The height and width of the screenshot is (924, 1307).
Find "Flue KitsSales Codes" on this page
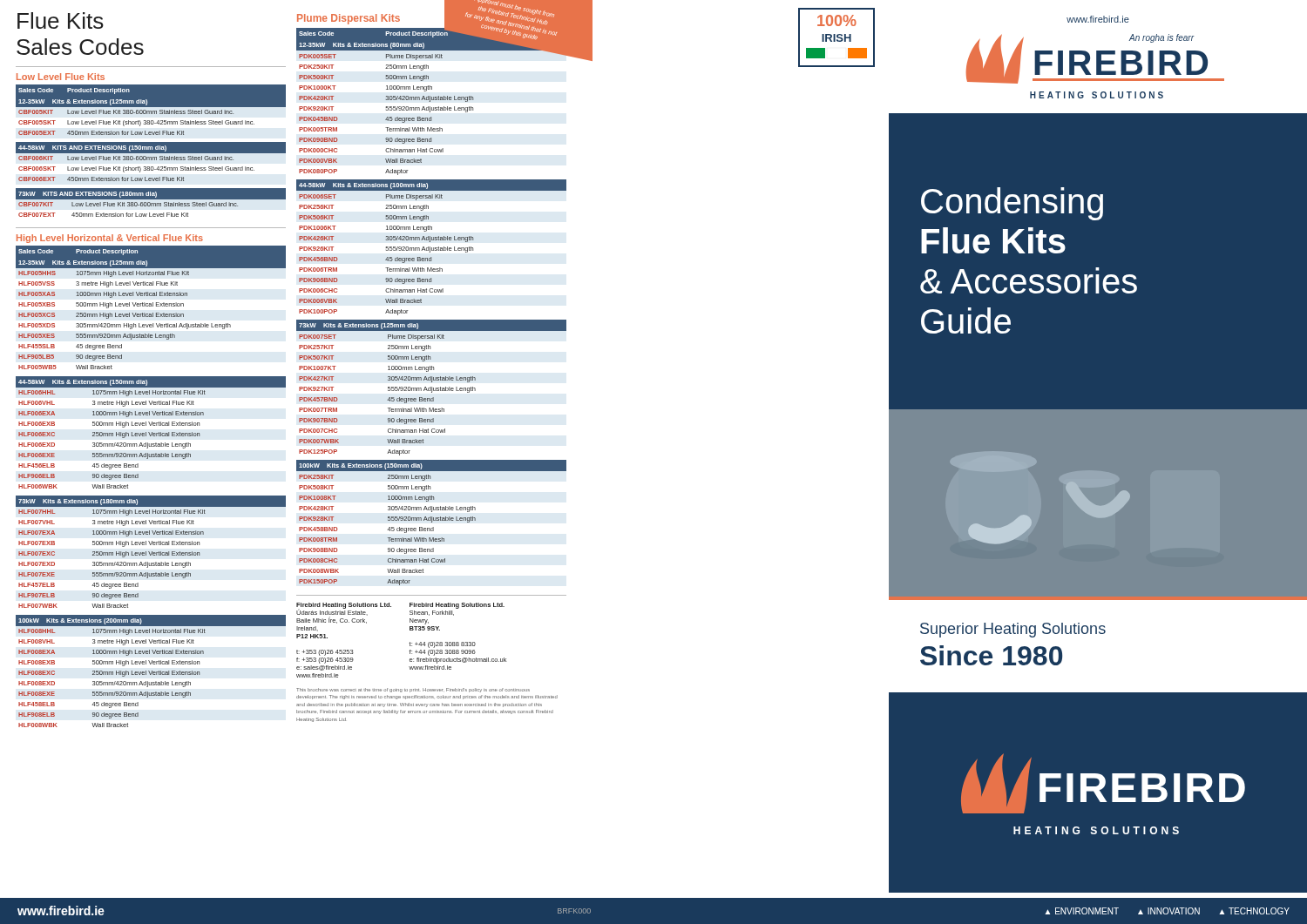[x=80, y=34]
